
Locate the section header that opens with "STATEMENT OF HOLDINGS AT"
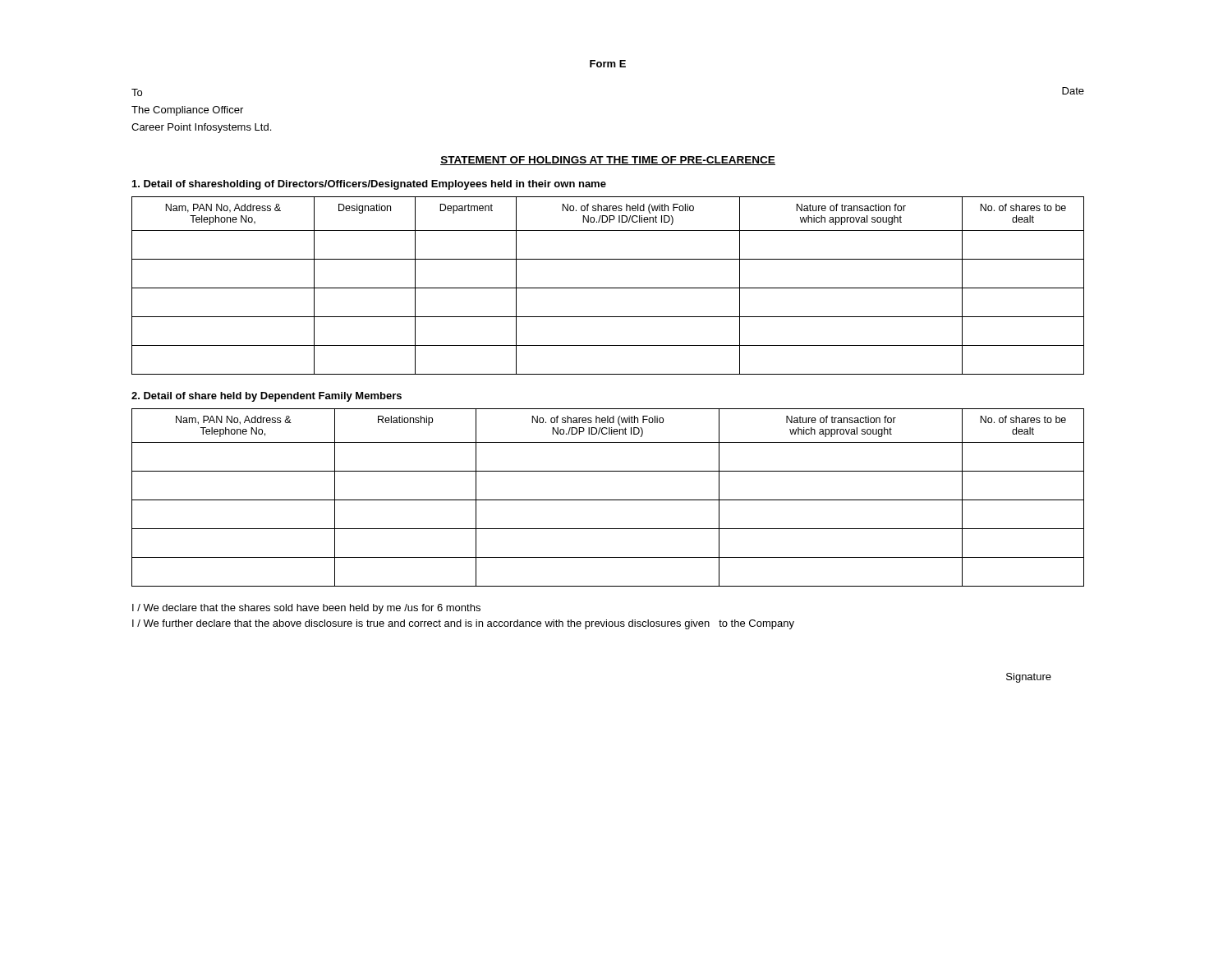click(608, 160)
